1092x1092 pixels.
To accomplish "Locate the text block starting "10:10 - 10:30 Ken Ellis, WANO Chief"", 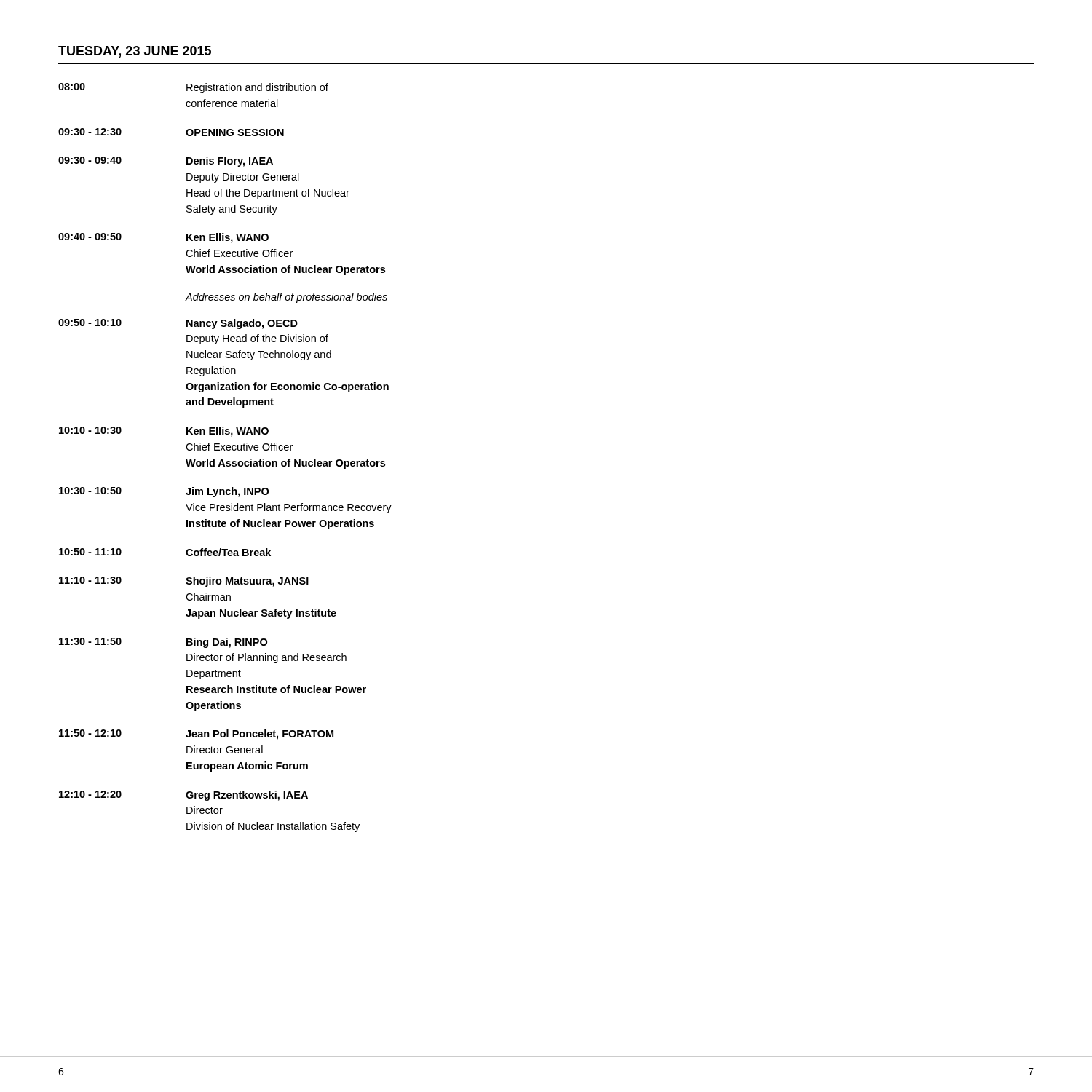I will click(x=222, y=448).
